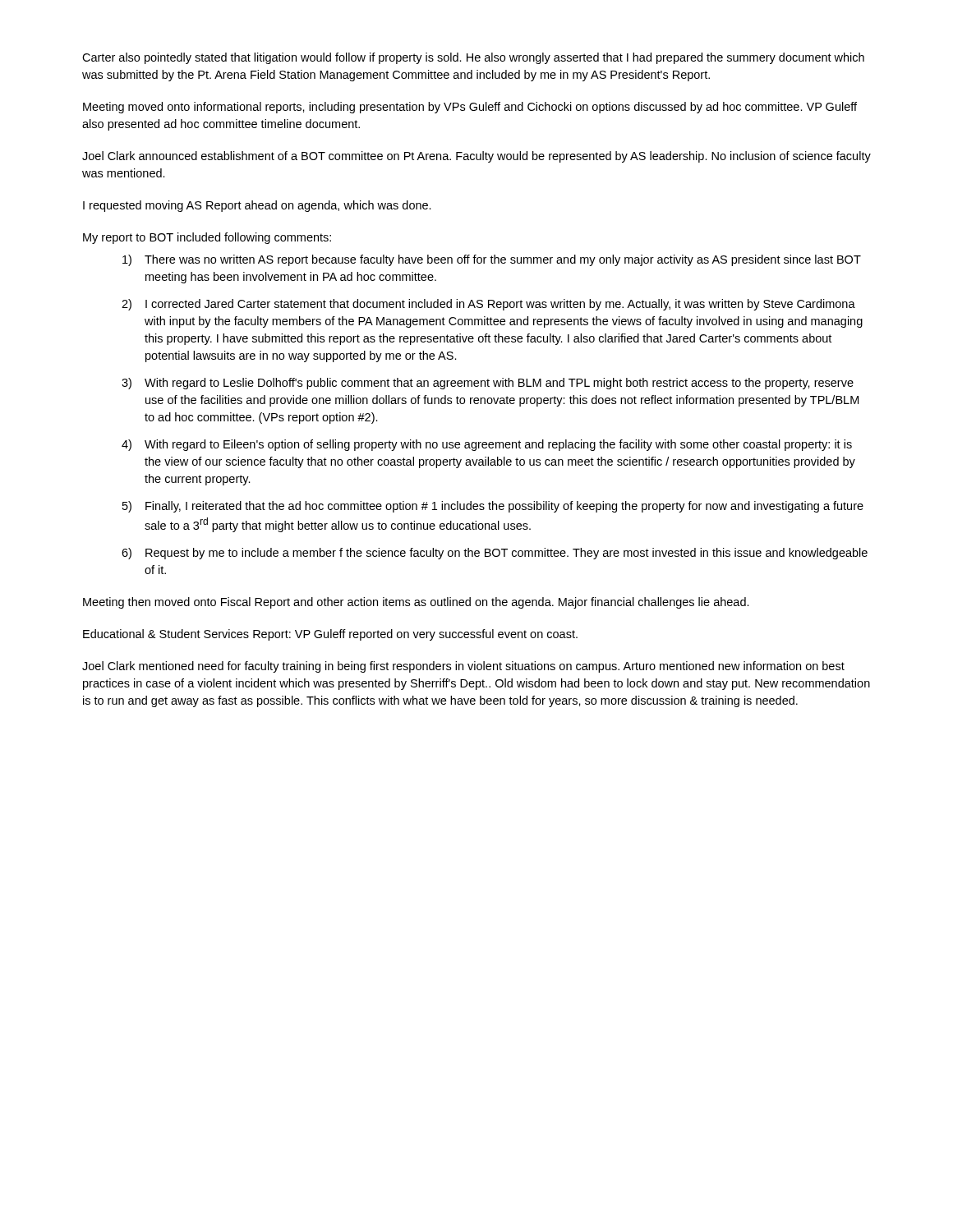This screenshot has width=953, height=1232.
Task: Click the passage that begins "Joel Clark mentioned need for"
Action: click(476, 684)
